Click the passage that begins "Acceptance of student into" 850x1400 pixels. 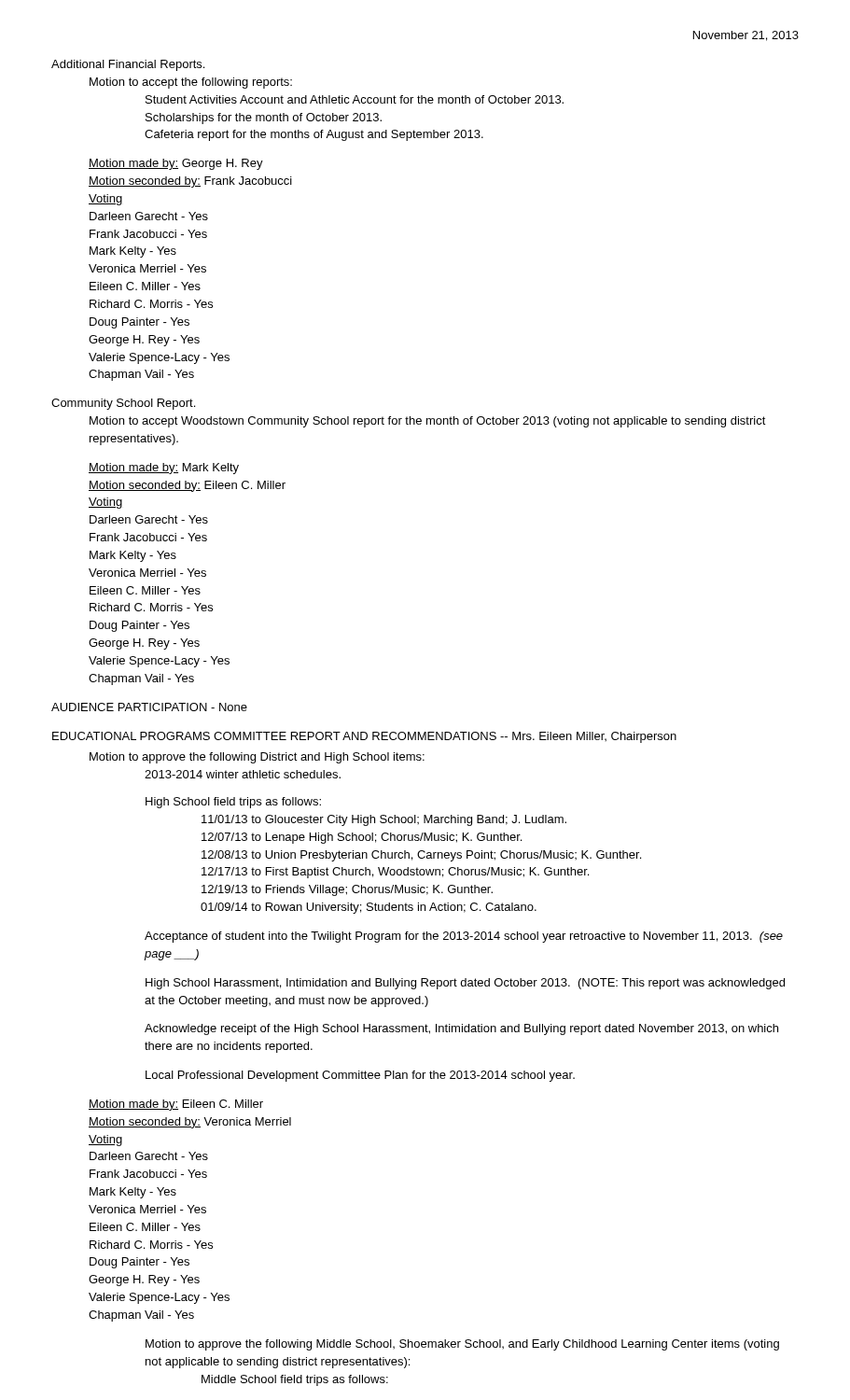[x=464, y=944]
